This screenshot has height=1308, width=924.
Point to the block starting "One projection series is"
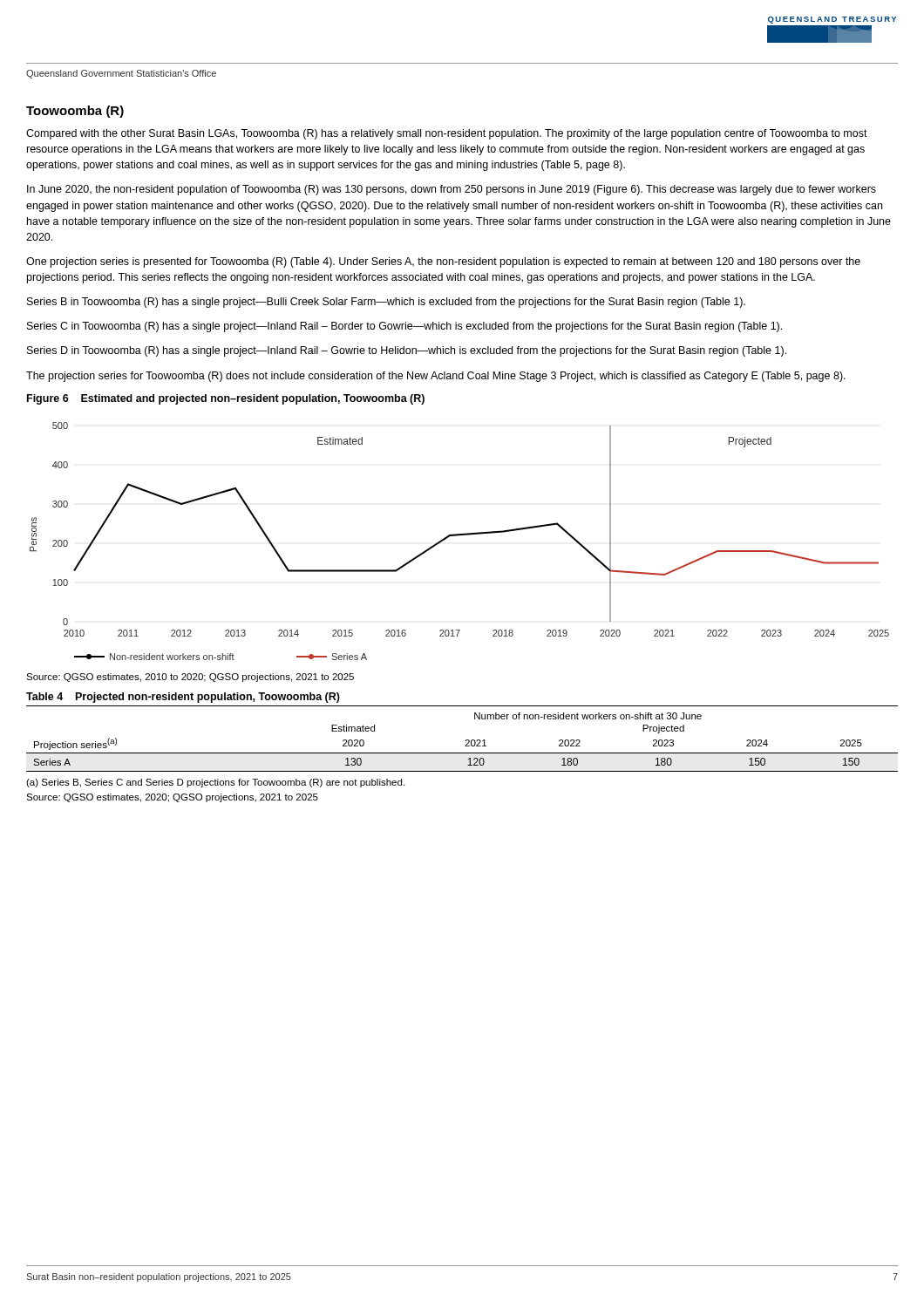coord(443,269)
